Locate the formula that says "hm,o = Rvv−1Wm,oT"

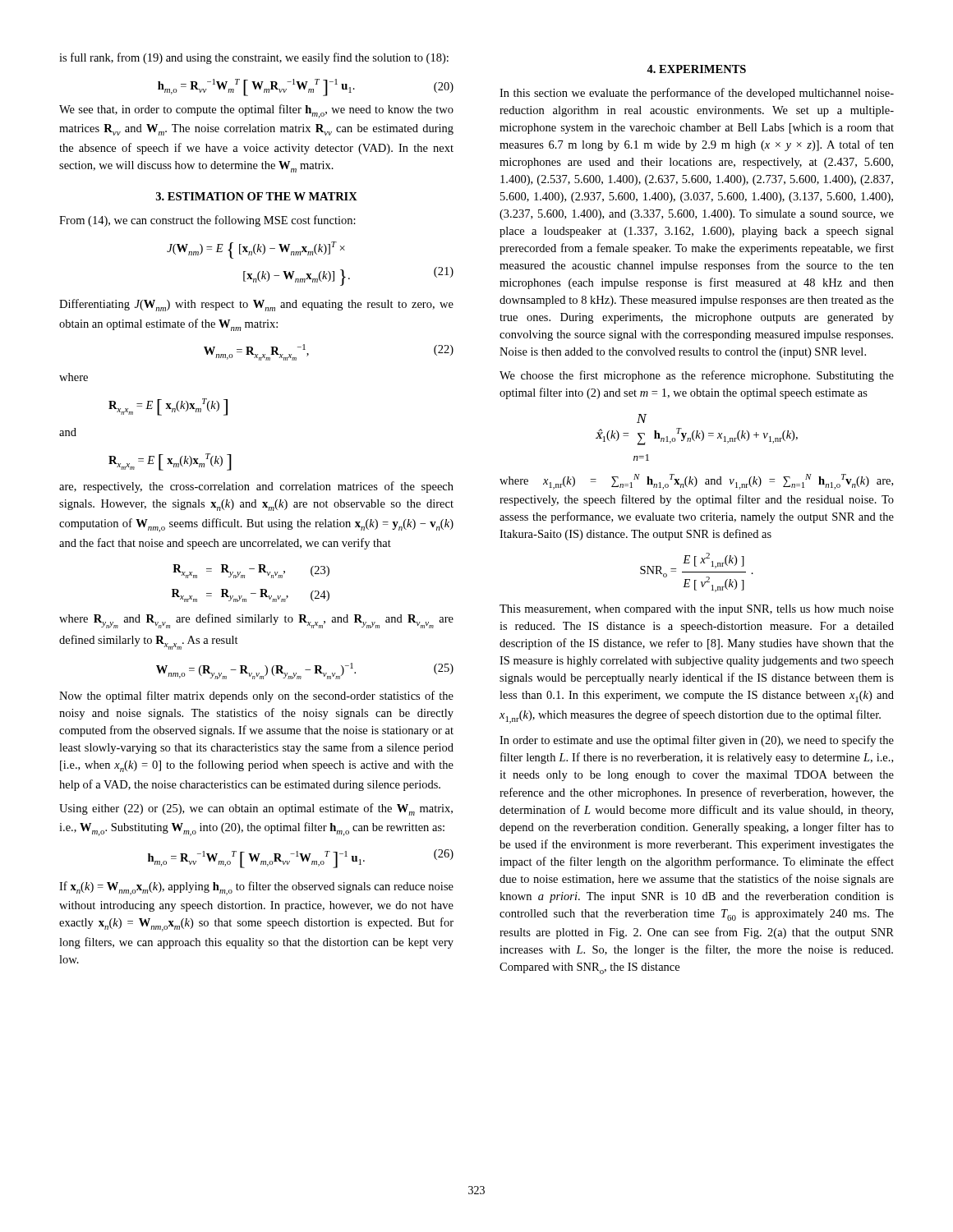[x=256, y=859]
